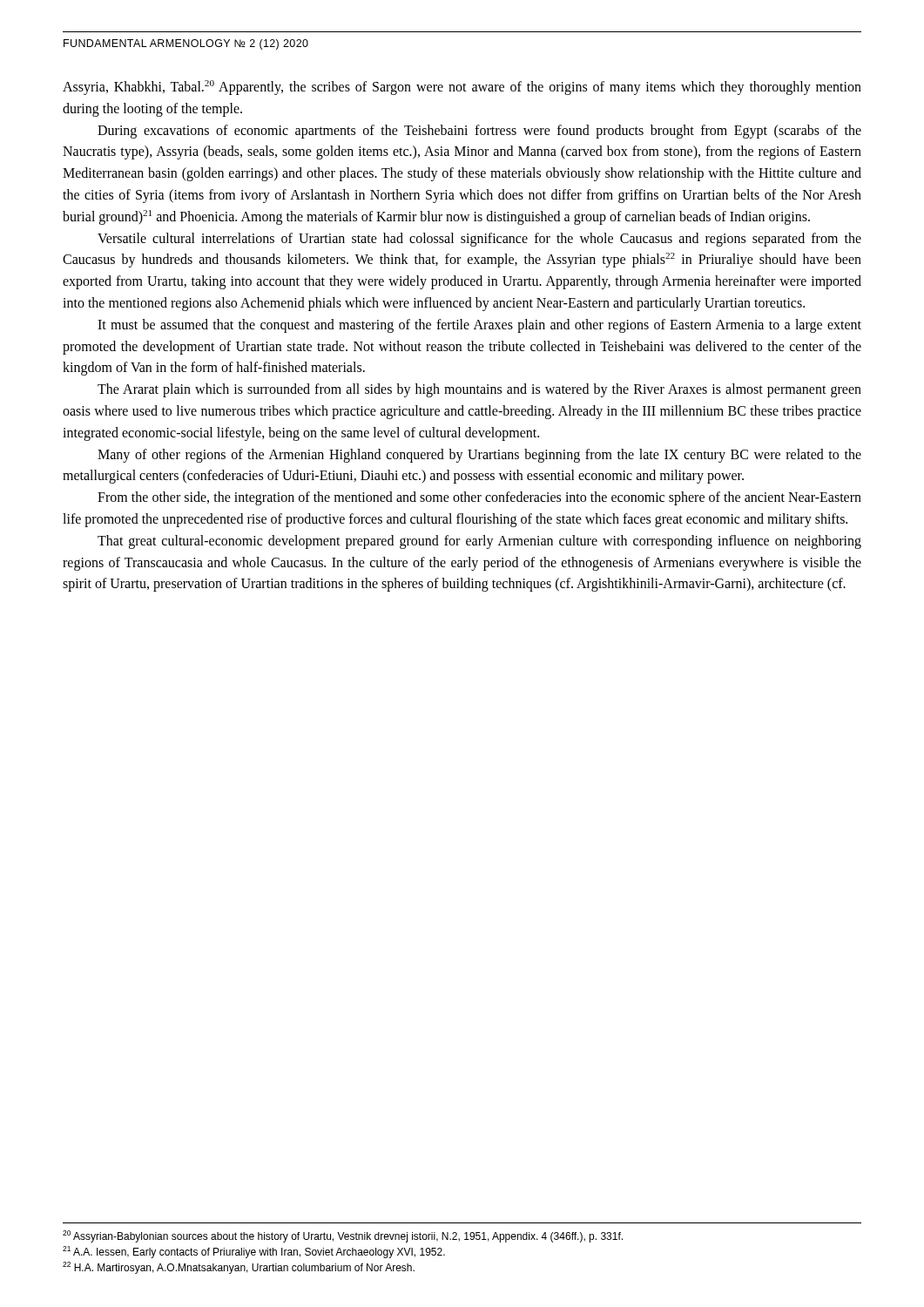Viewport: 924px width, 1307px height.
Task: Click the passage that begins "21 A.A. Iessen,"
Action: [254, 1251]
